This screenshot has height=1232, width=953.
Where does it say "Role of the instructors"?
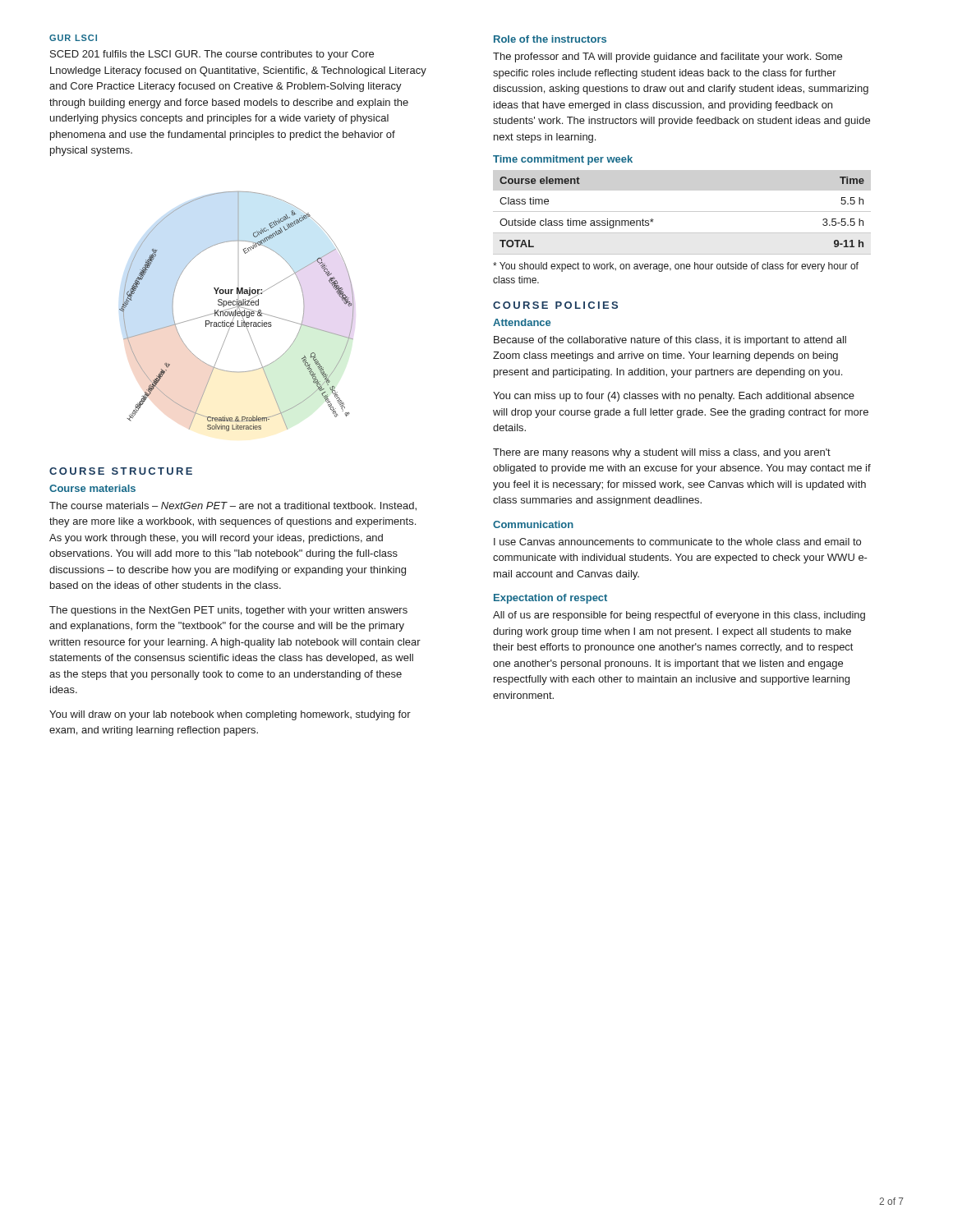pos(550,39)
